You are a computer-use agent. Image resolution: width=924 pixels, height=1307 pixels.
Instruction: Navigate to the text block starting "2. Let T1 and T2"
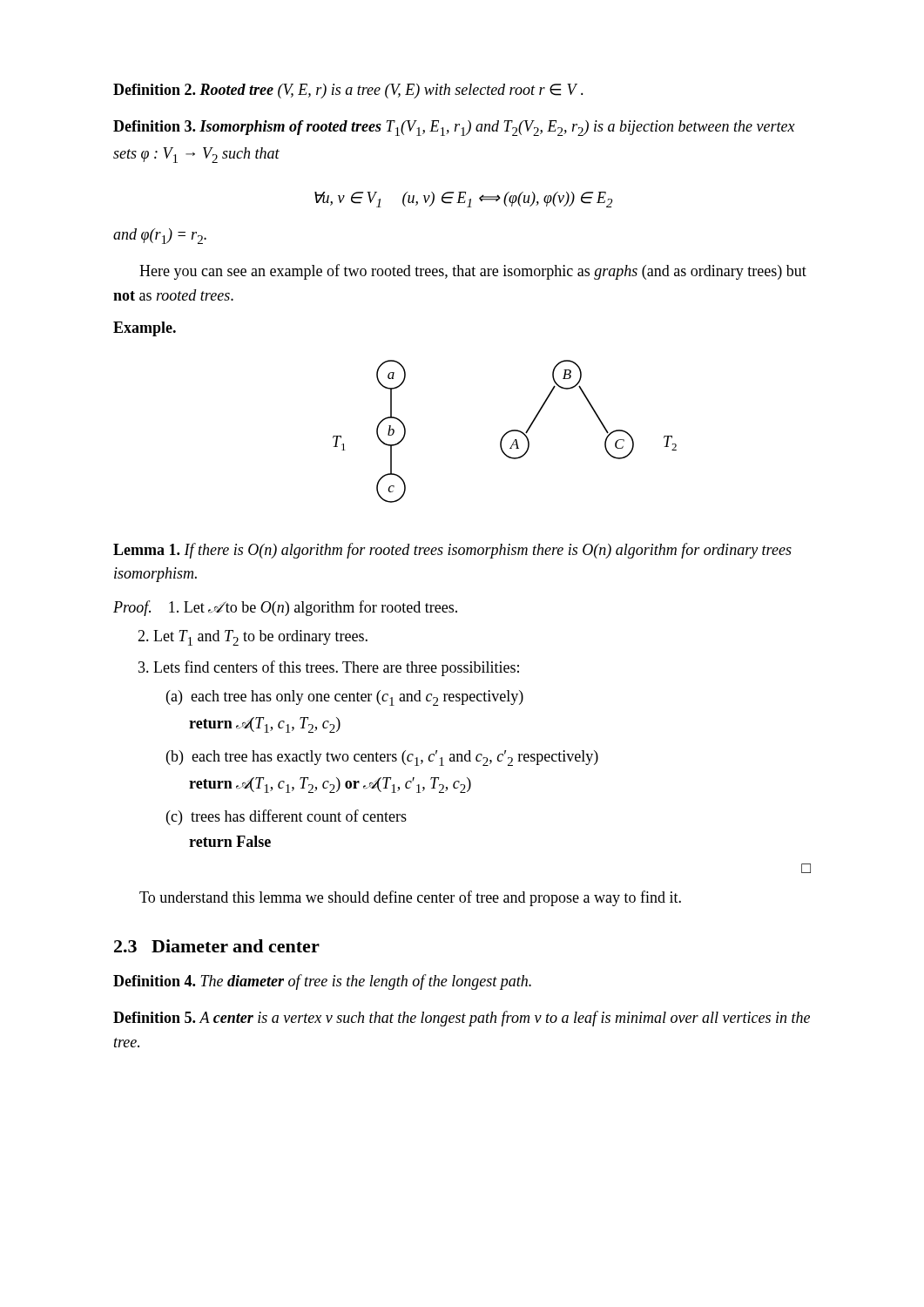(x=253, y=638)
